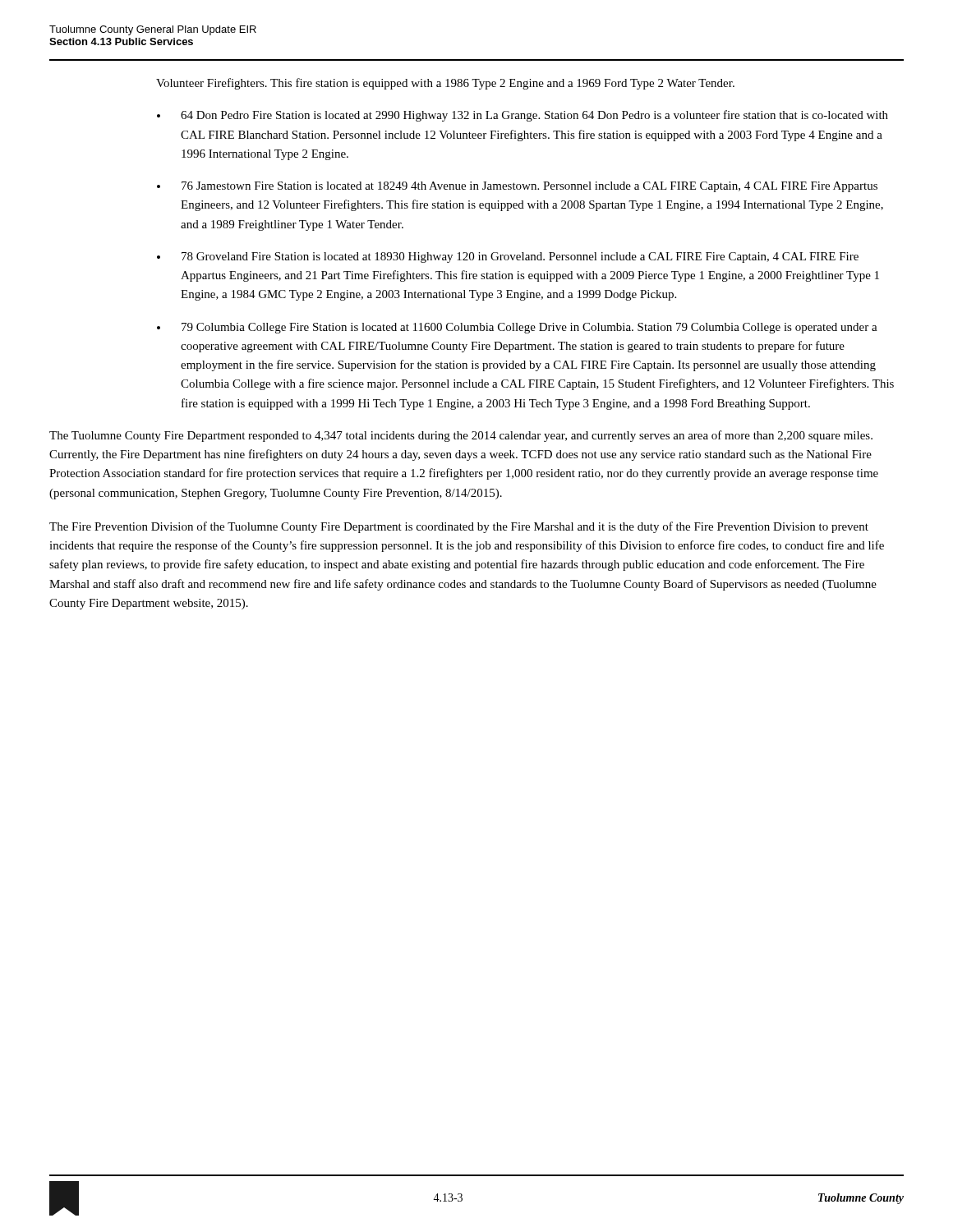
Task: Click on the element starting "• 76 Jamestown Fire Station is located"
Action: [530, 205]
